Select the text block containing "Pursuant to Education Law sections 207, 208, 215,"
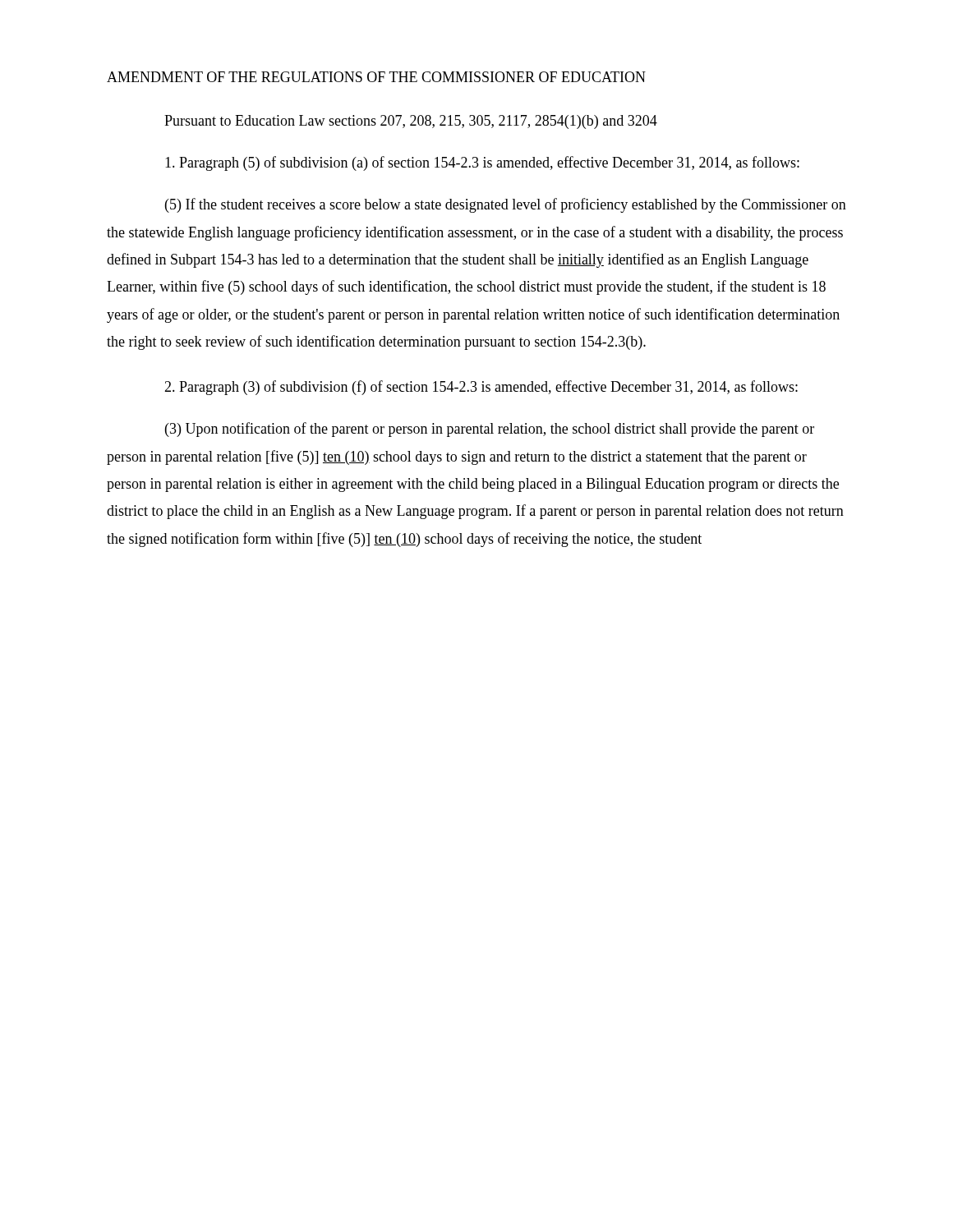 click(476, 121)
